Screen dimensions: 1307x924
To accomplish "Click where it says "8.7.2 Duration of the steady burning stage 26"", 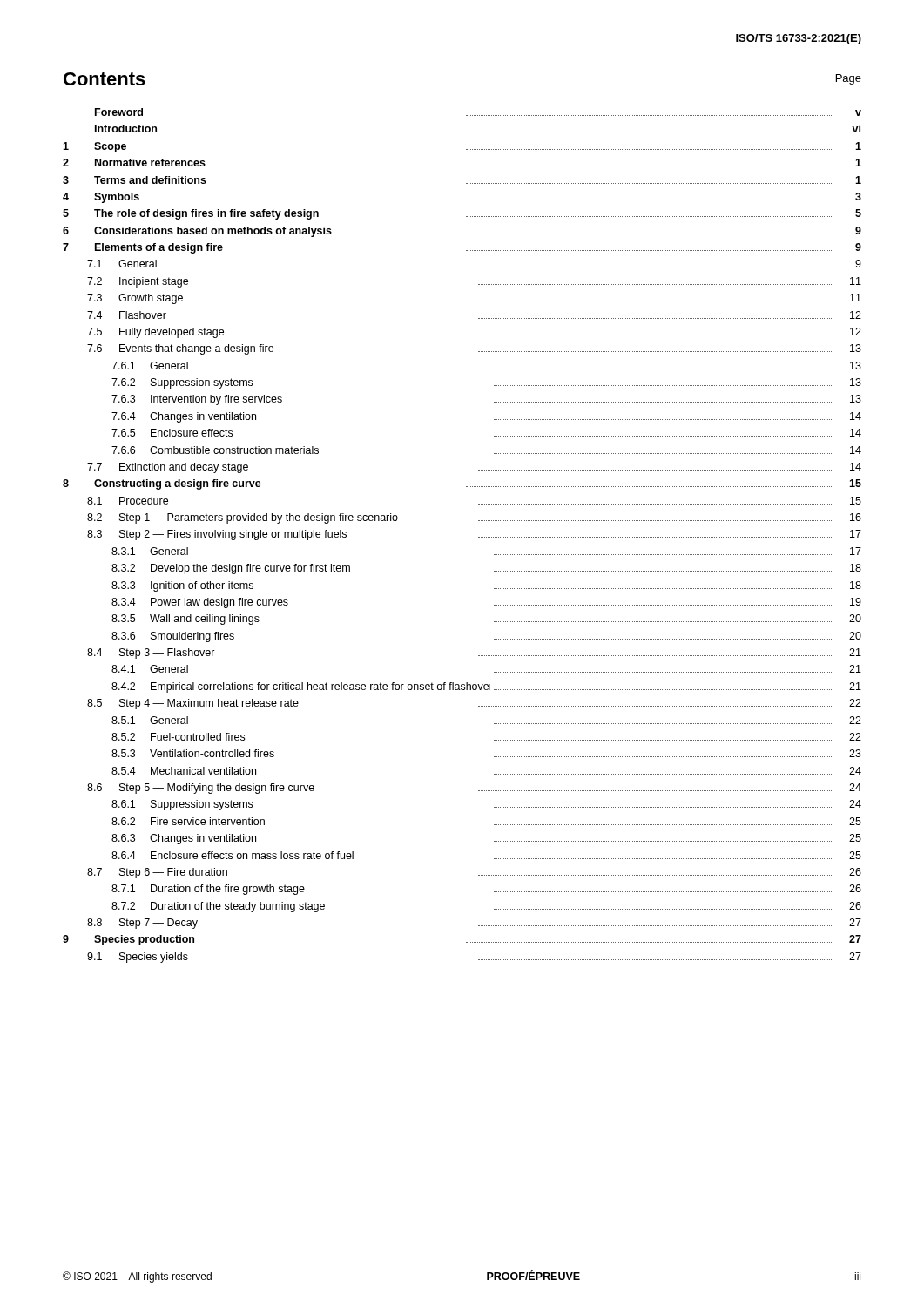I will [x=123, y=907].
